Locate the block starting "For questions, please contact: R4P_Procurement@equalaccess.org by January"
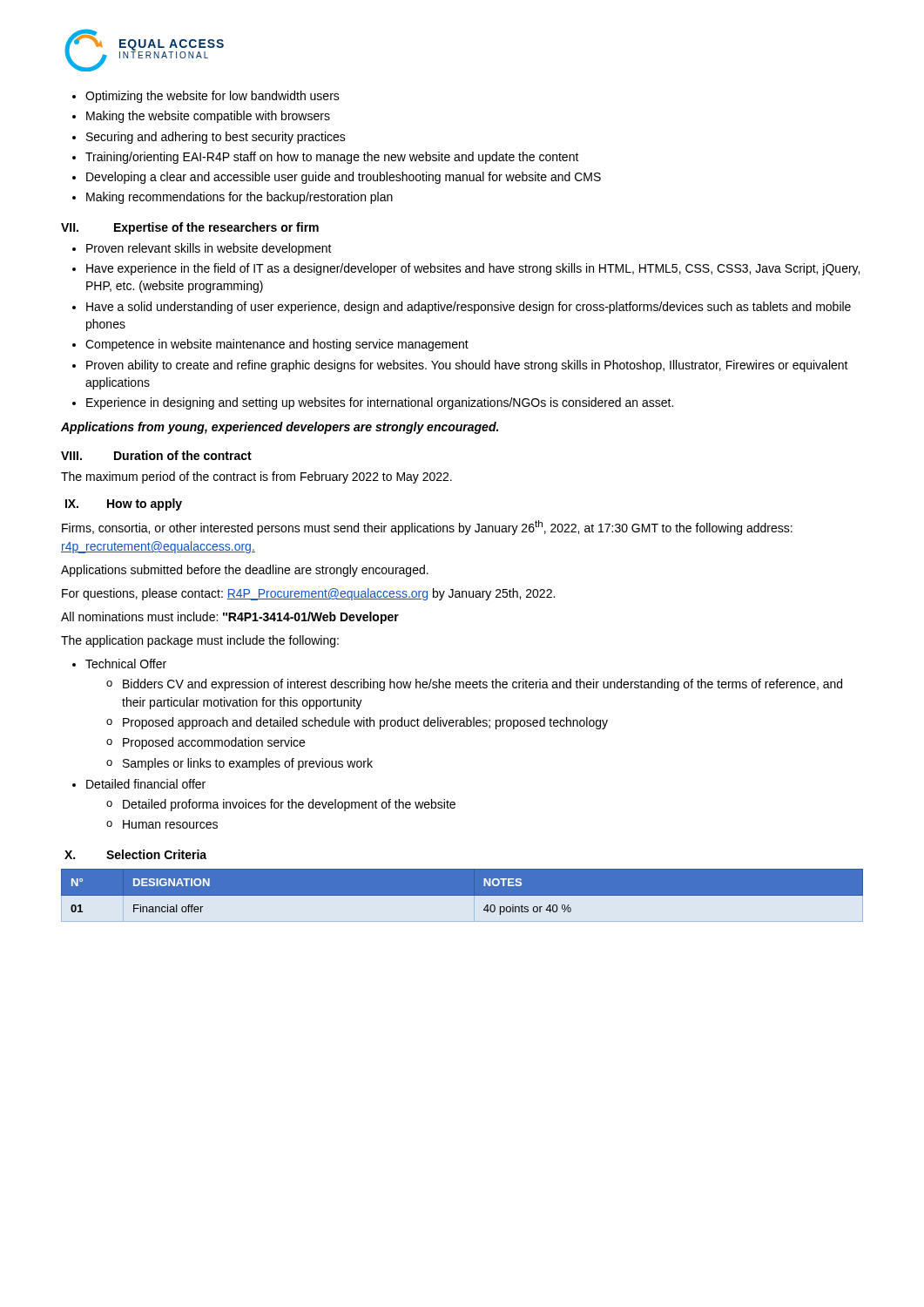Image resolution: width=924 pixels, height=1307 pixels. coord(308,593)
